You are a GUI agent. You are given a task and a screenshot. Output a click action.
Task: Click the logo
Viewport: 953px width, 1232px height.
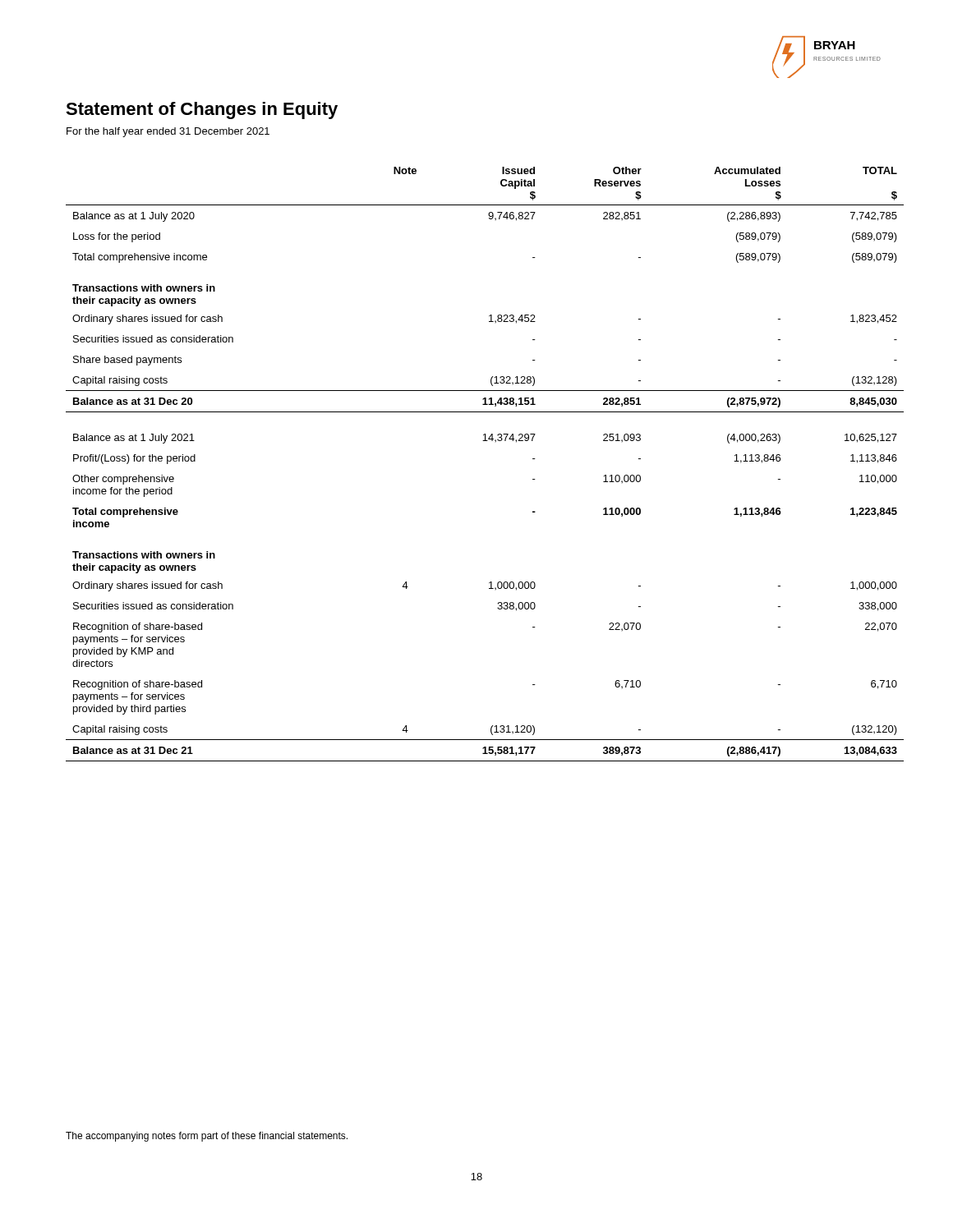838,57
